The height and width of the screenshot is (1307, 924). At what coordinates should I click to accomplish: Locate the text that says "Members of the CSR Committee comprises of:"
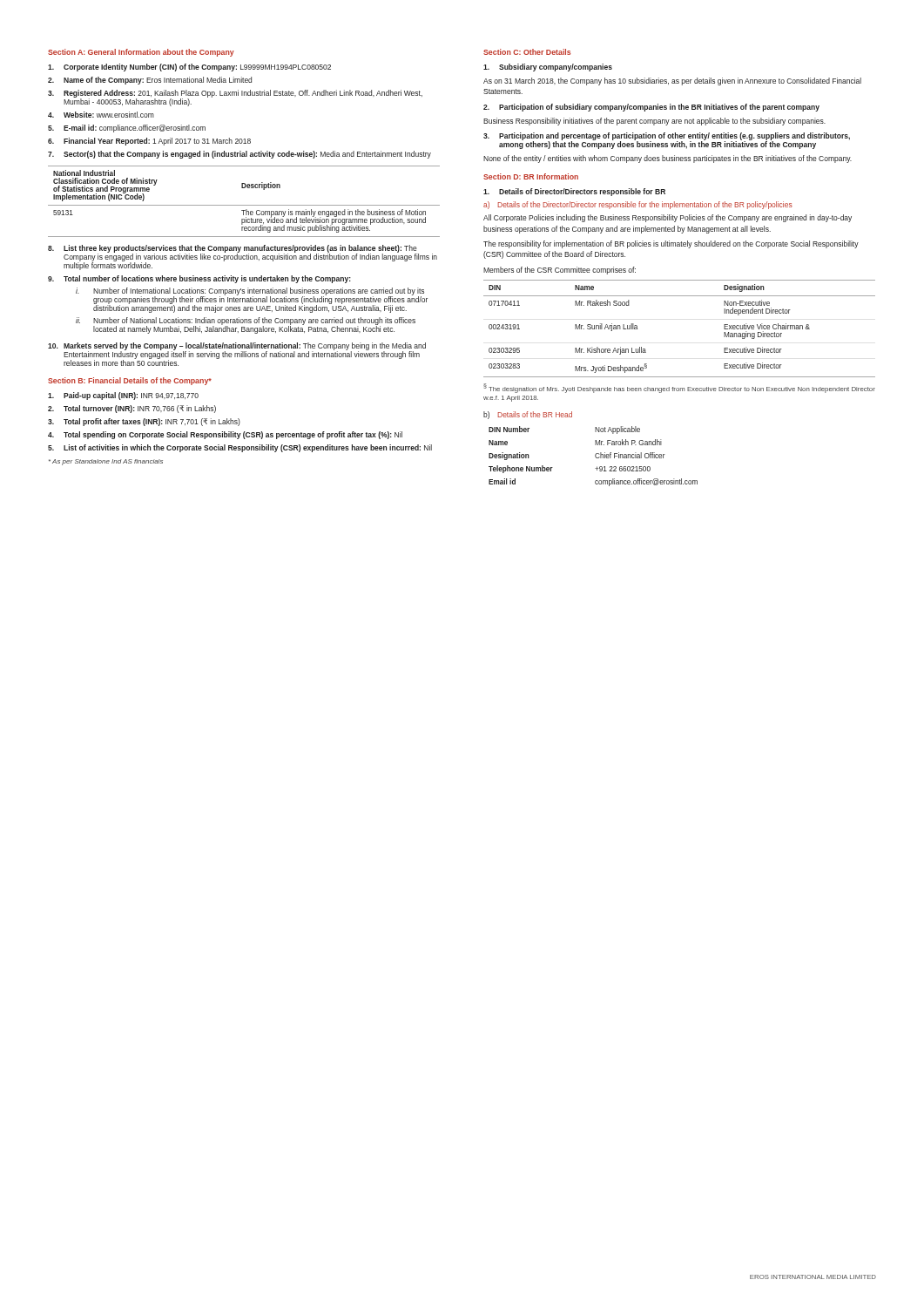point(679,270)
